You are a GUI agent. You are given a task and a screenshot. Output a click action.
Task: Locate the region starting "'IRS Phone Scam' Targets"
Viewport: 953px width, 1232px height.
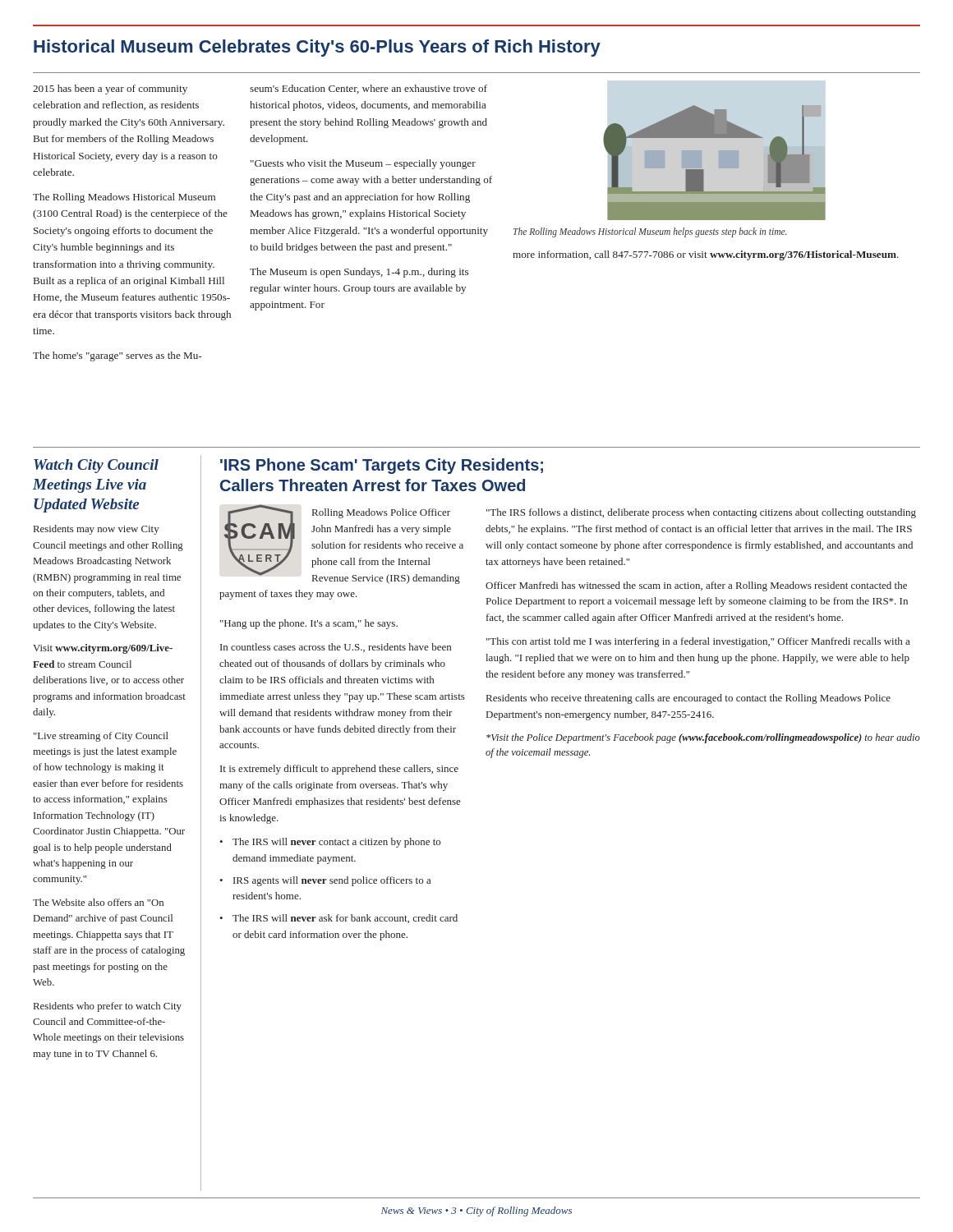382,466
